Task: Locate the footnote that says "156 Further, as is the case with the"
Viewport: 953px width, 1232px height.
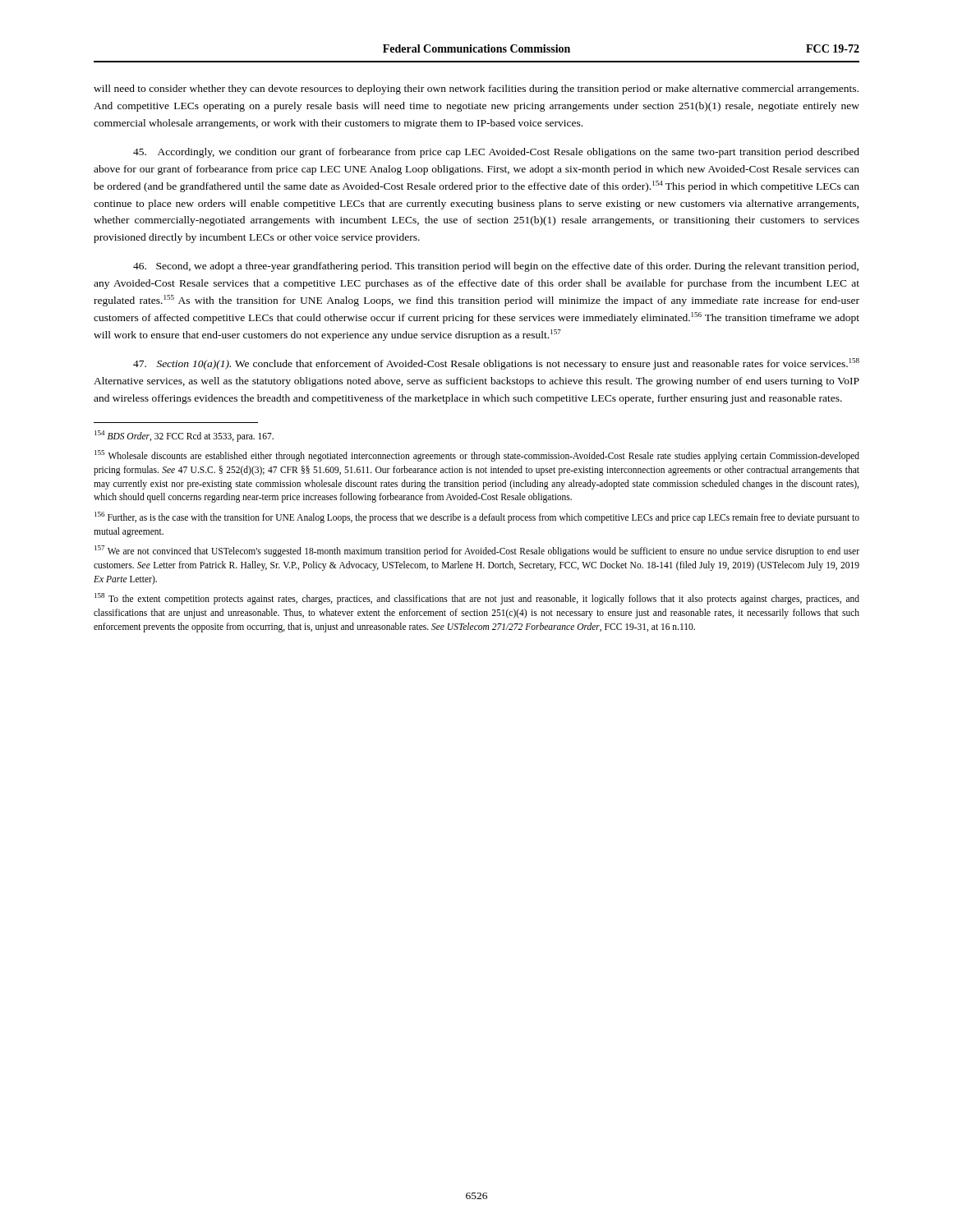Action: click(476, 523)
